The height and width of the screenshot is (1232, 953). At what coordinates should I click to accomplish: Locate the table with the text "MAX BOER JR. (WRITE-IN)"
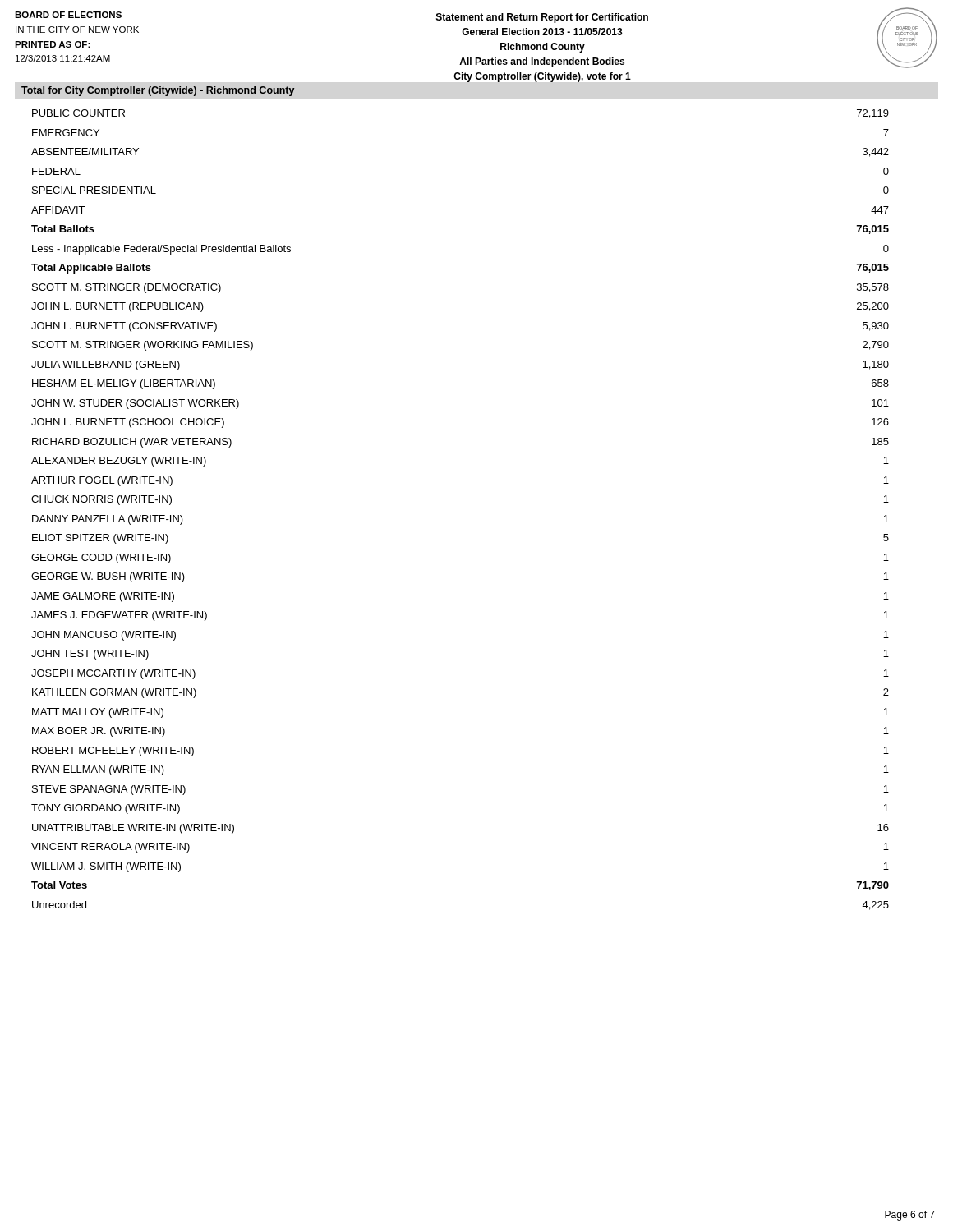point(476,509)
